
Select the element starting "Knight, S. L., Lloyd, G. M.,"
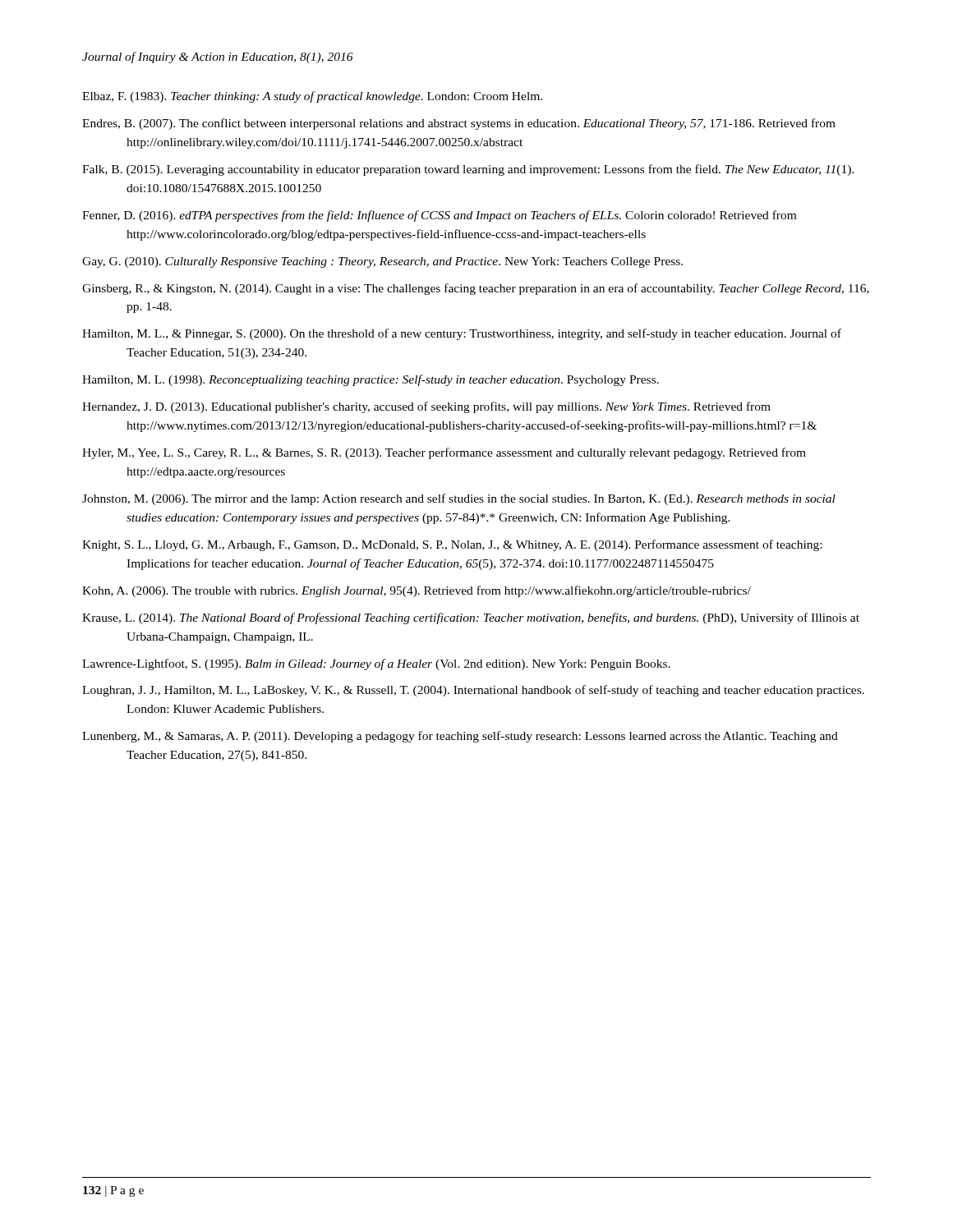[x=452, y=553]
